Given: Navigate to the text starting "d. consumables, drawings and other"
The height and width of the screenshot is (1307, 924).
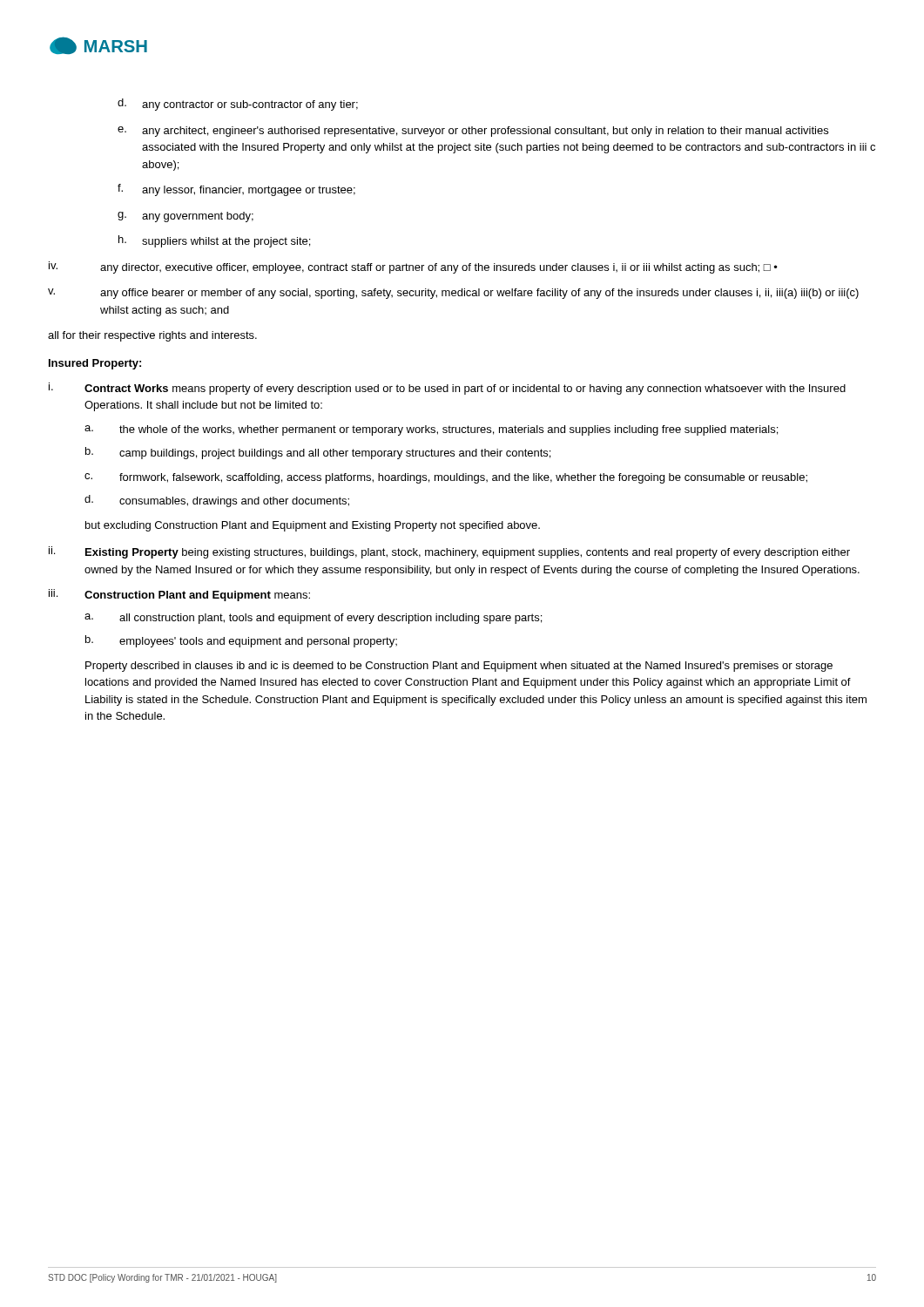Looking at the screenshot, I should 217,501.
